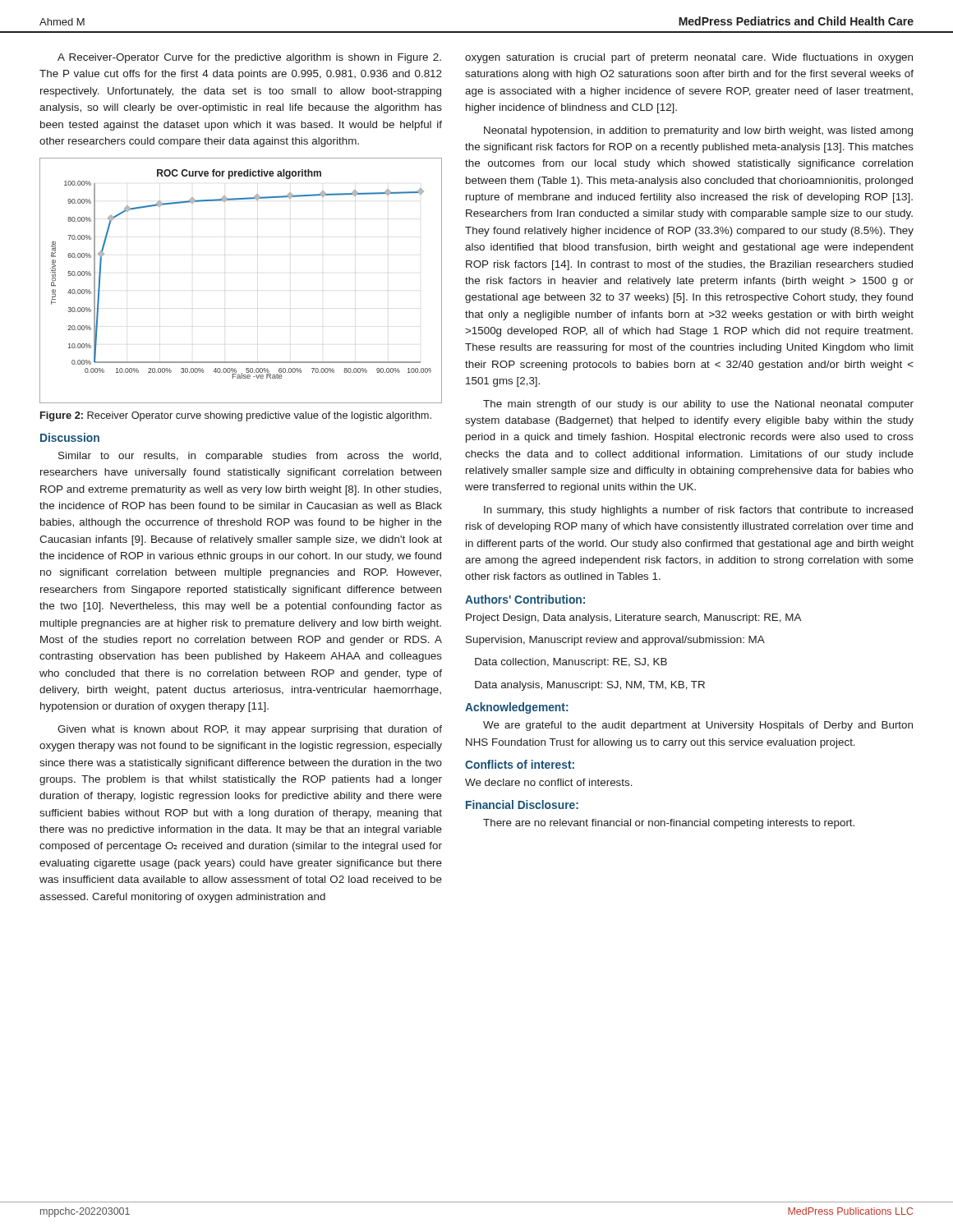Find the text block that reads "oxygen saturation is crucial part"

[689, 317]
